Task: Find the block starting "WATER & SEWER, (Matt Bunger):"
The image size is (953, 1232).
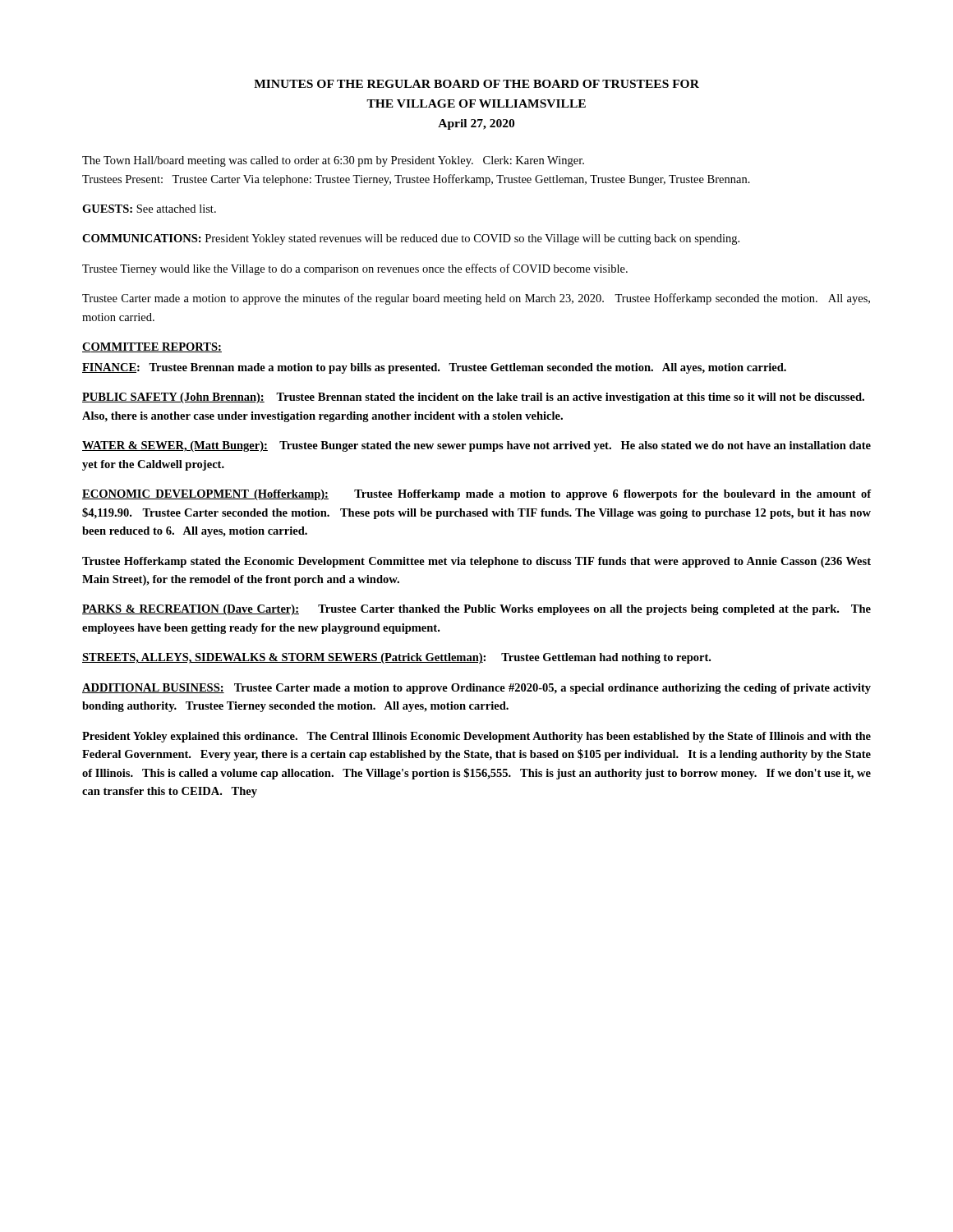Action: (476, 455)
